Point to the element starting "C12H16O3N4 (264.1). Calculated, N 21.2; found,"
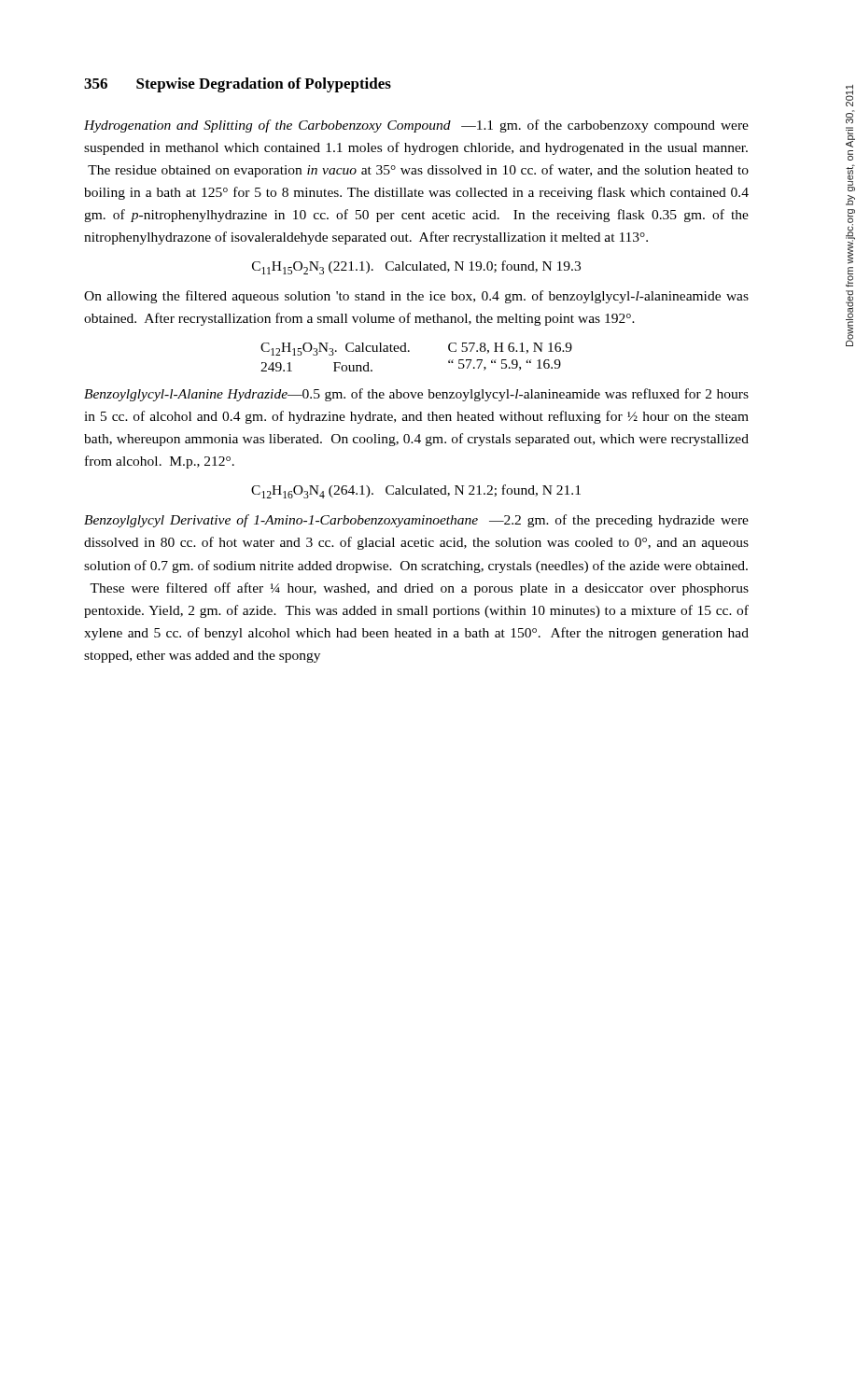Viewport: 856px width, 1400px height. coord(416,492)
